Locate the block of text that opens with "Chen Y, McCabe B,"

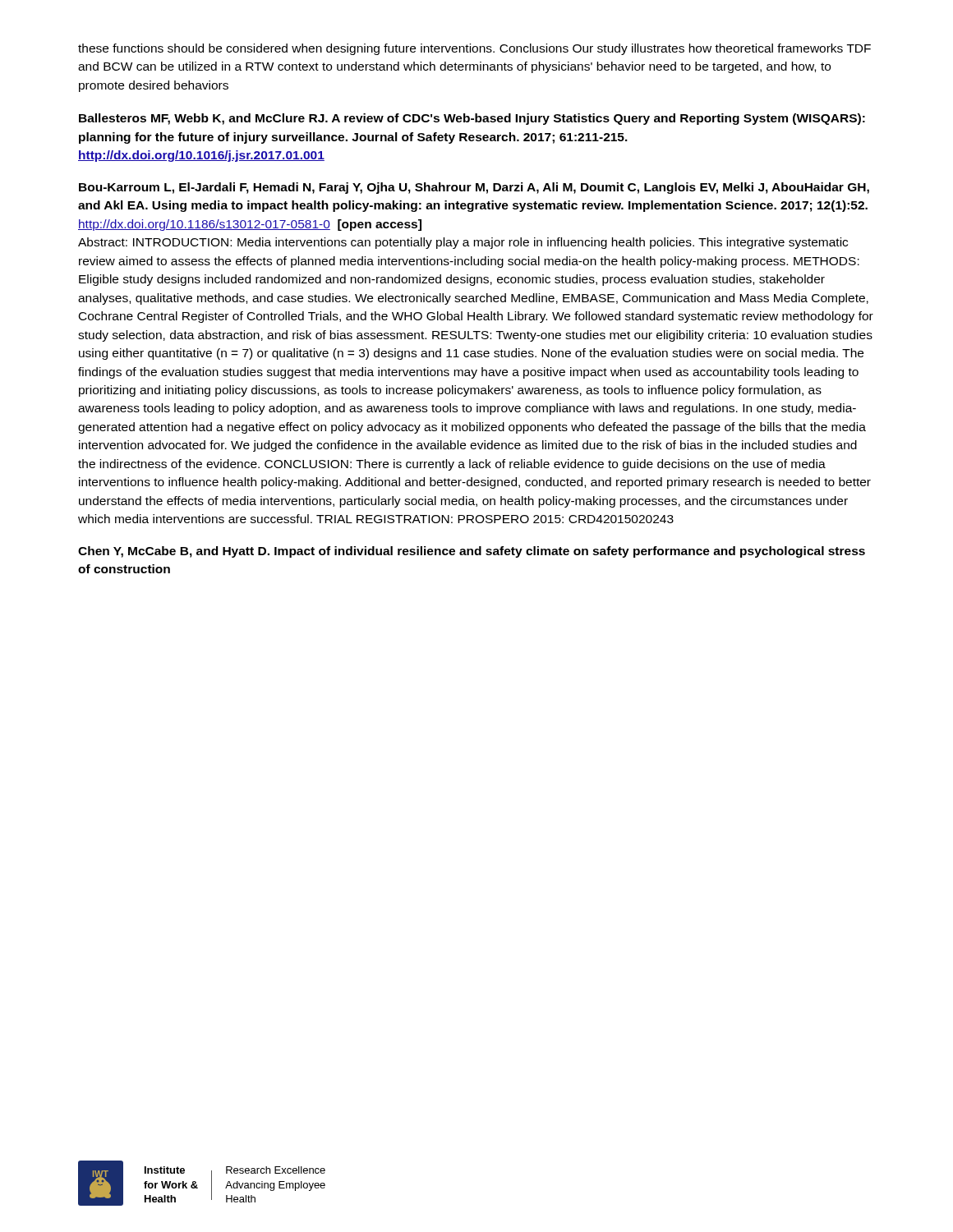coord(472,560)
